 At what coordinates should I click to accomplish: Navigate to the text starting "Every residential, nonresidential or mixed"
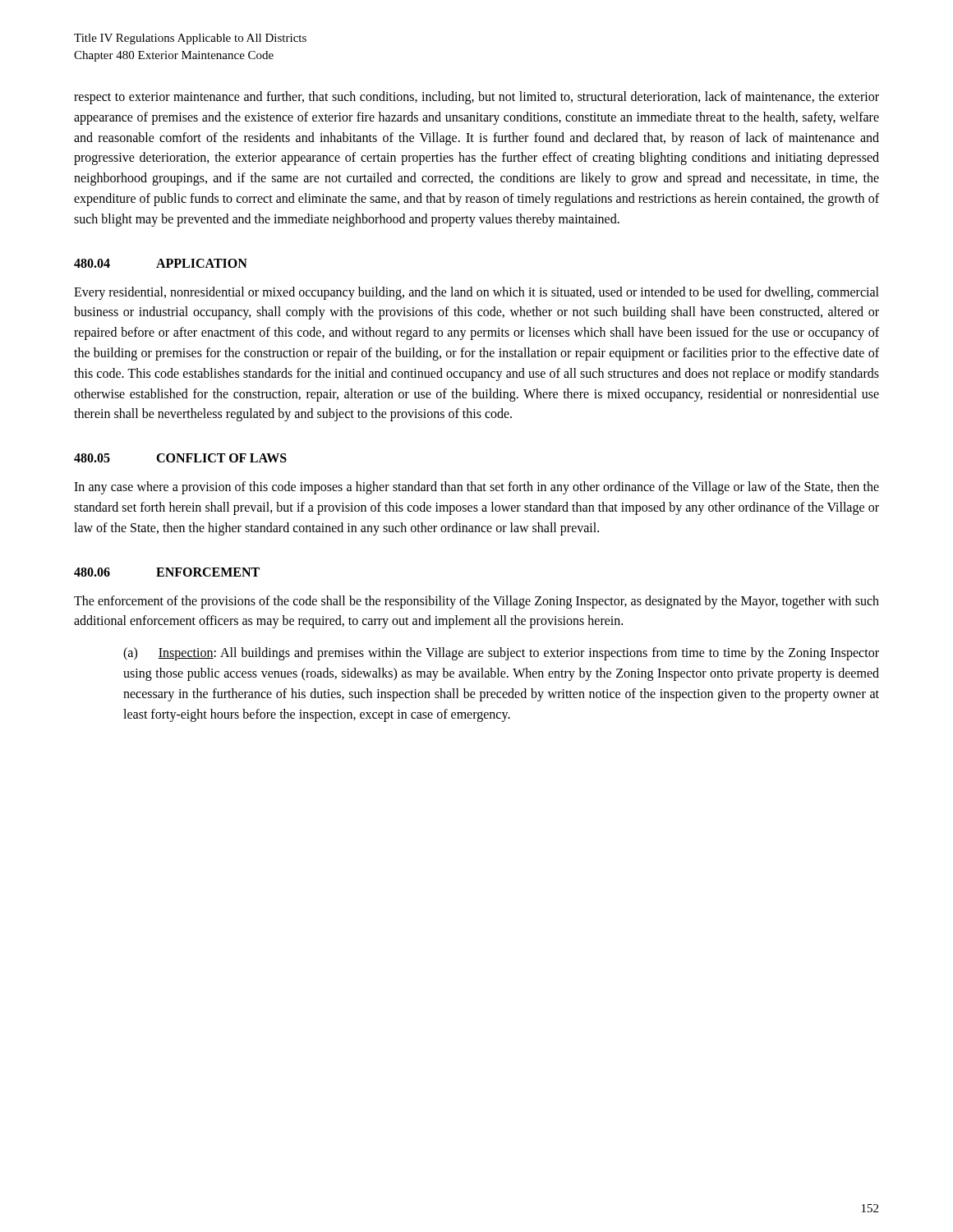click(476, 353)
